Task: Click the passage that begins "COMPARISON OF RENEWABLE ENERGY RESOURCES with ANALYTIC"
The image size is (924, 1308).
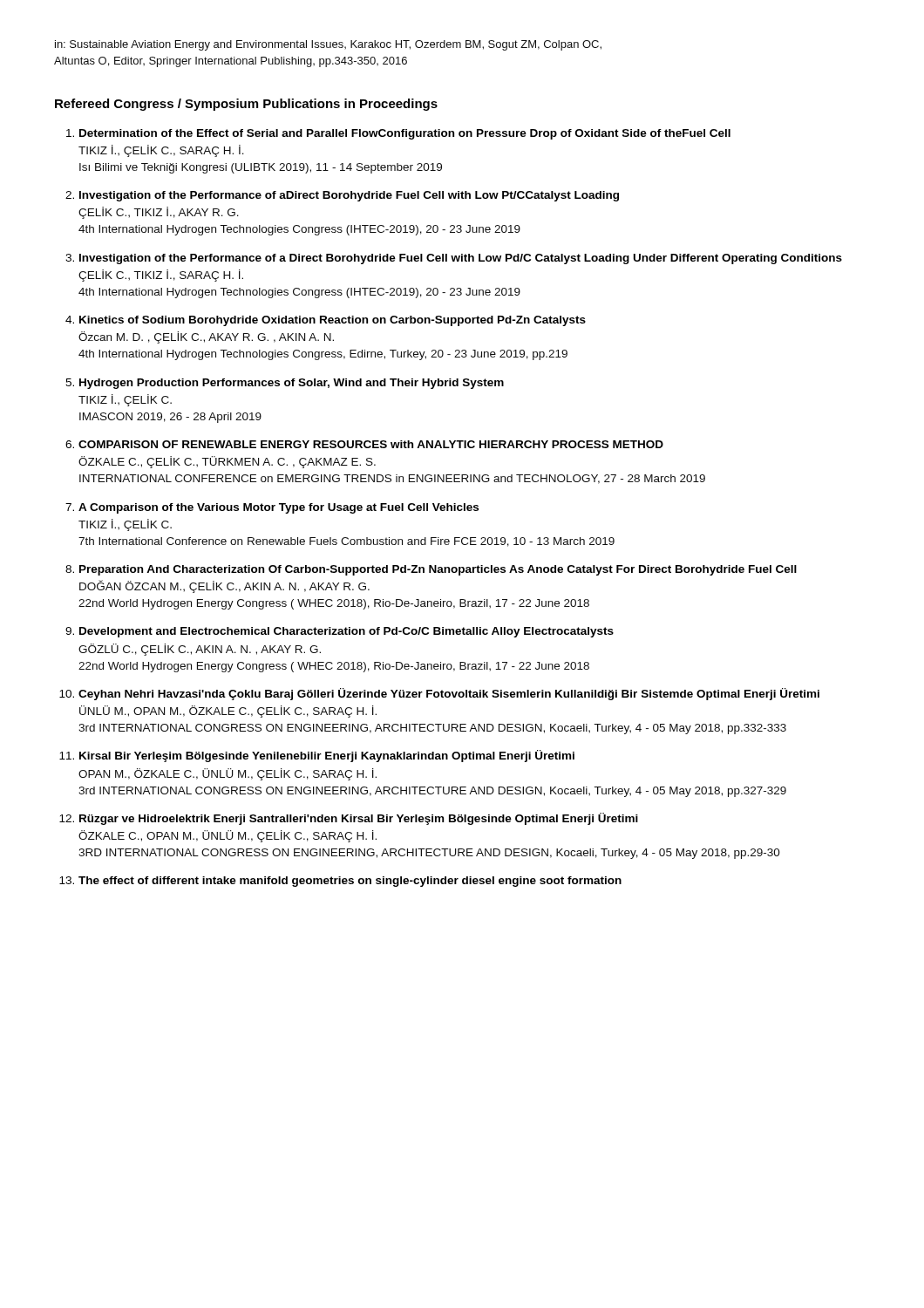Action: coord(371,444)
